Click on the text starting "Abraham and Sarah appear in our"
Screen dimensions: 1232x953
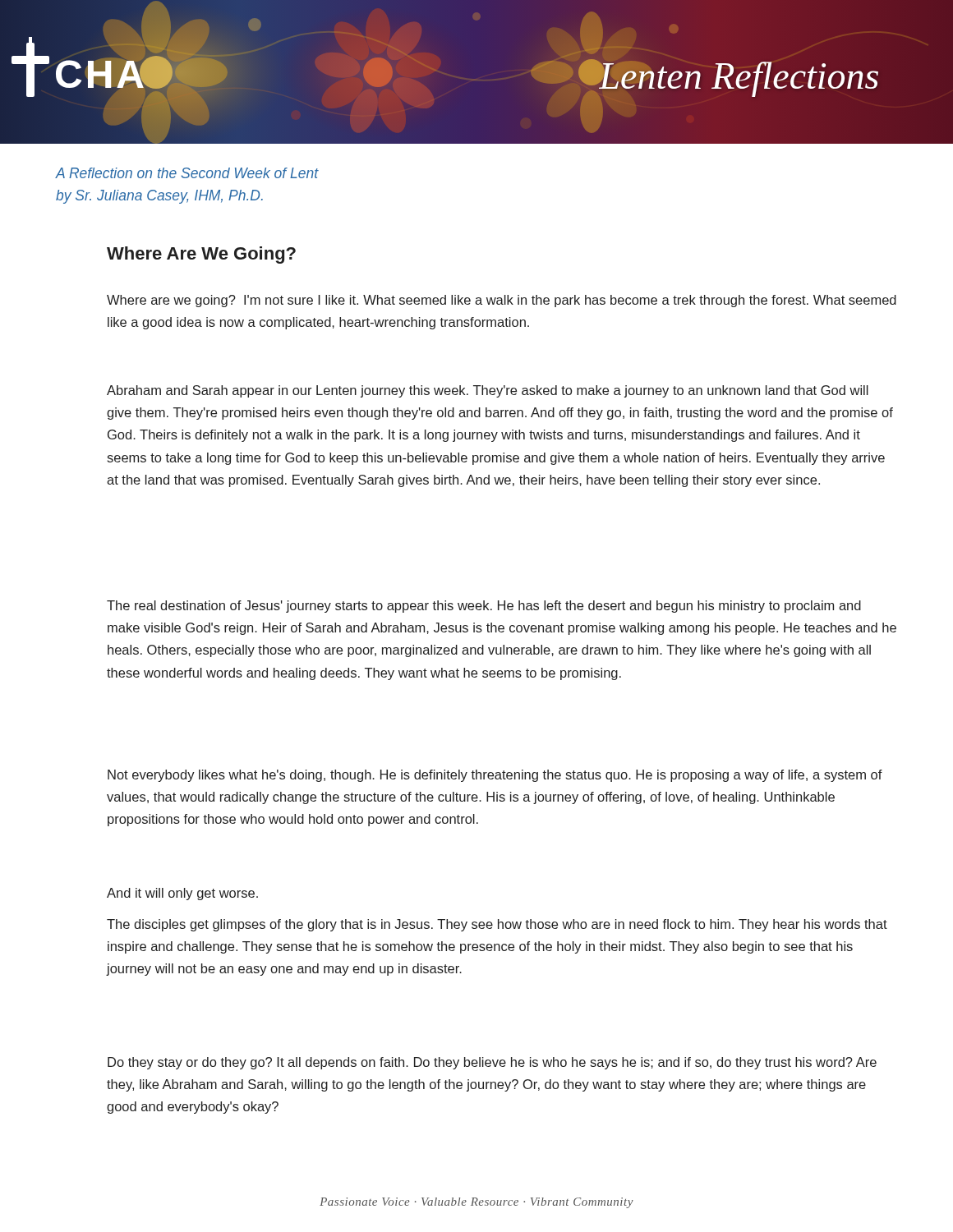(x=500, y=435)
